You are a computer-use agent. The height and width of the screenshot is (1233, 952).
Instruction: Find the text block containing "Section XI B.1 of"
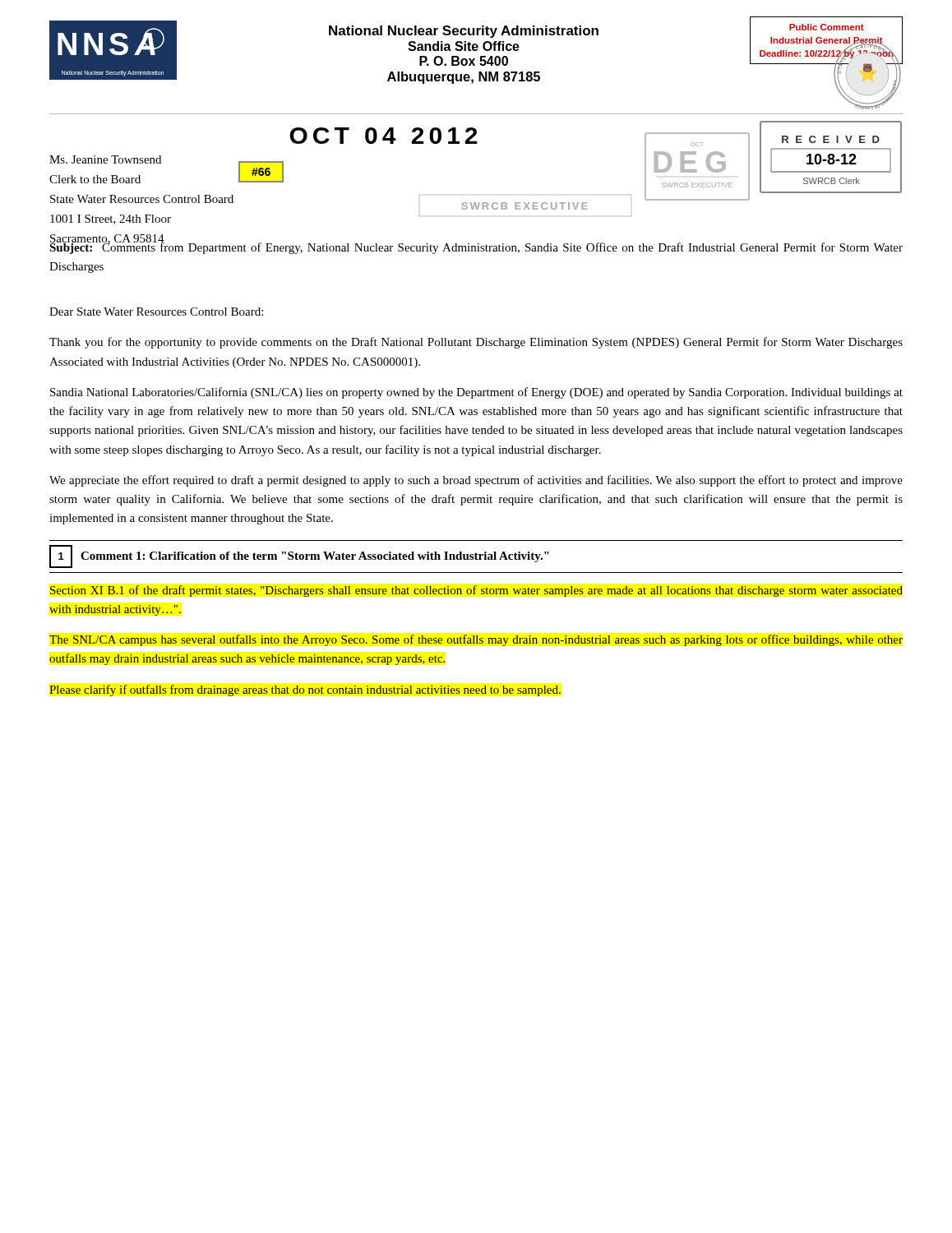(476, 599)
